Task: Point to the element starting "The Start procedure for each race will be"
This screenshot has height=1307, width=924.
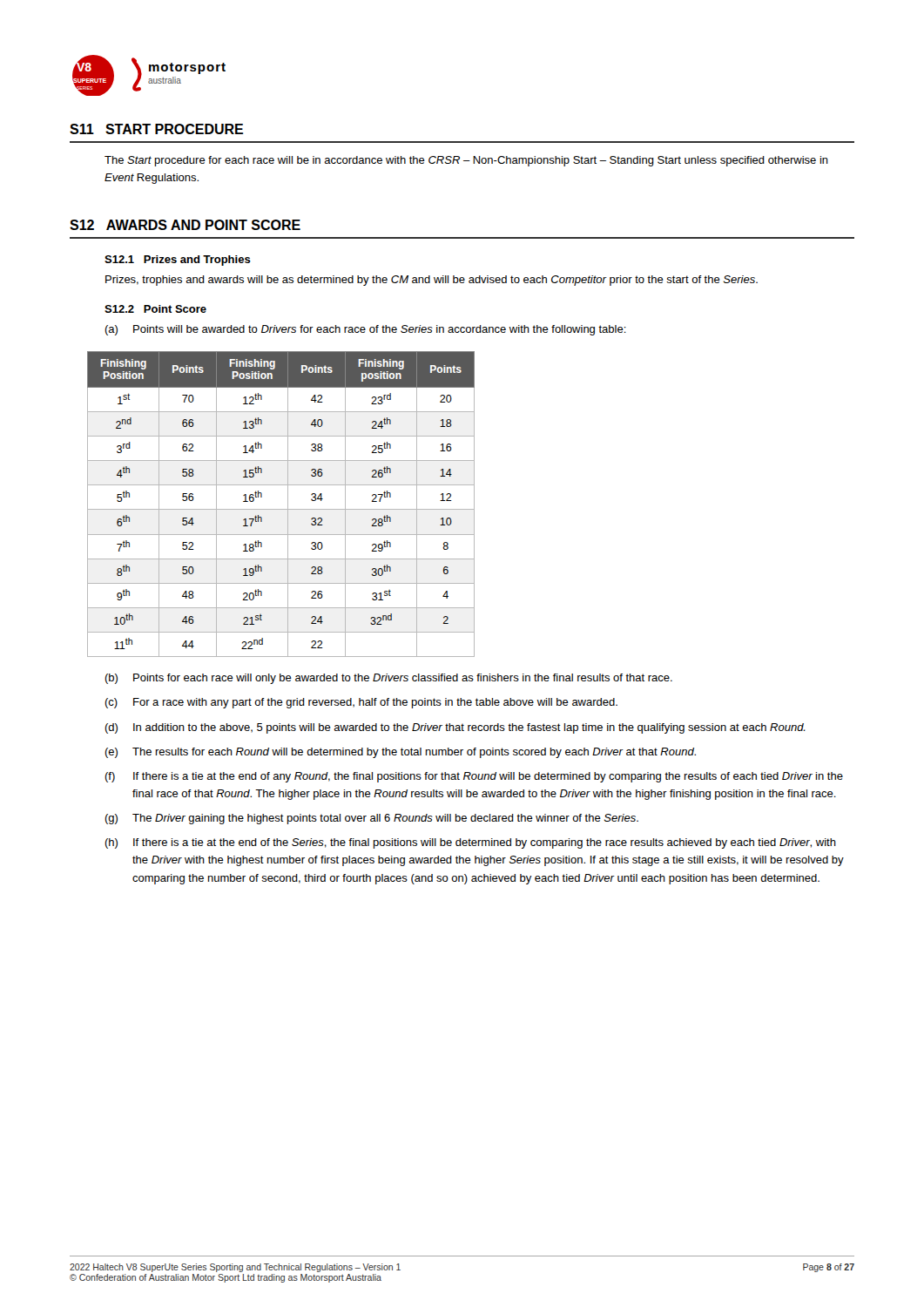Action: coord(466,169)
